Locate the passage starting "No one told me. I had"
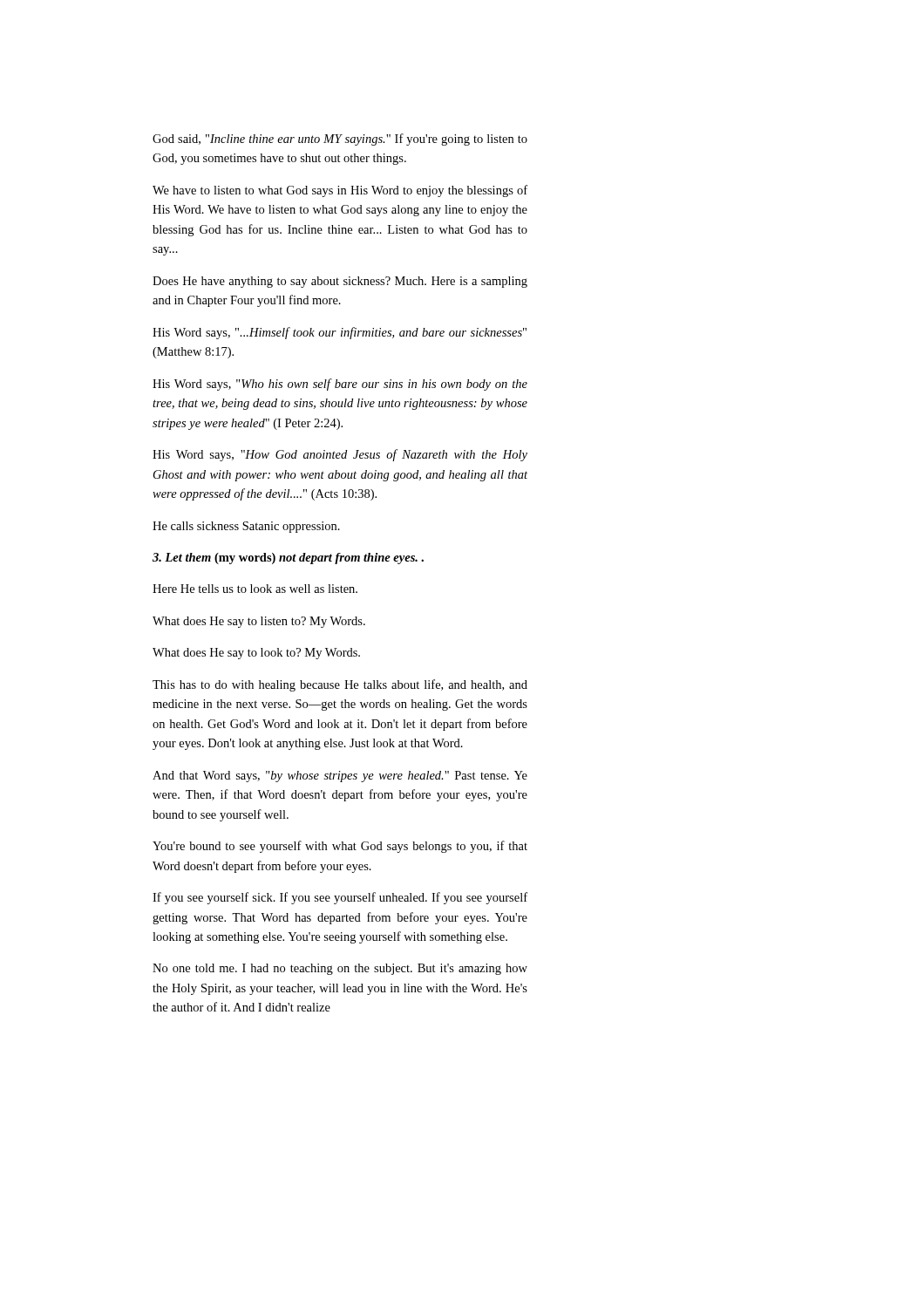Viewport: 924px width, 1308px height. click(340, 988)
